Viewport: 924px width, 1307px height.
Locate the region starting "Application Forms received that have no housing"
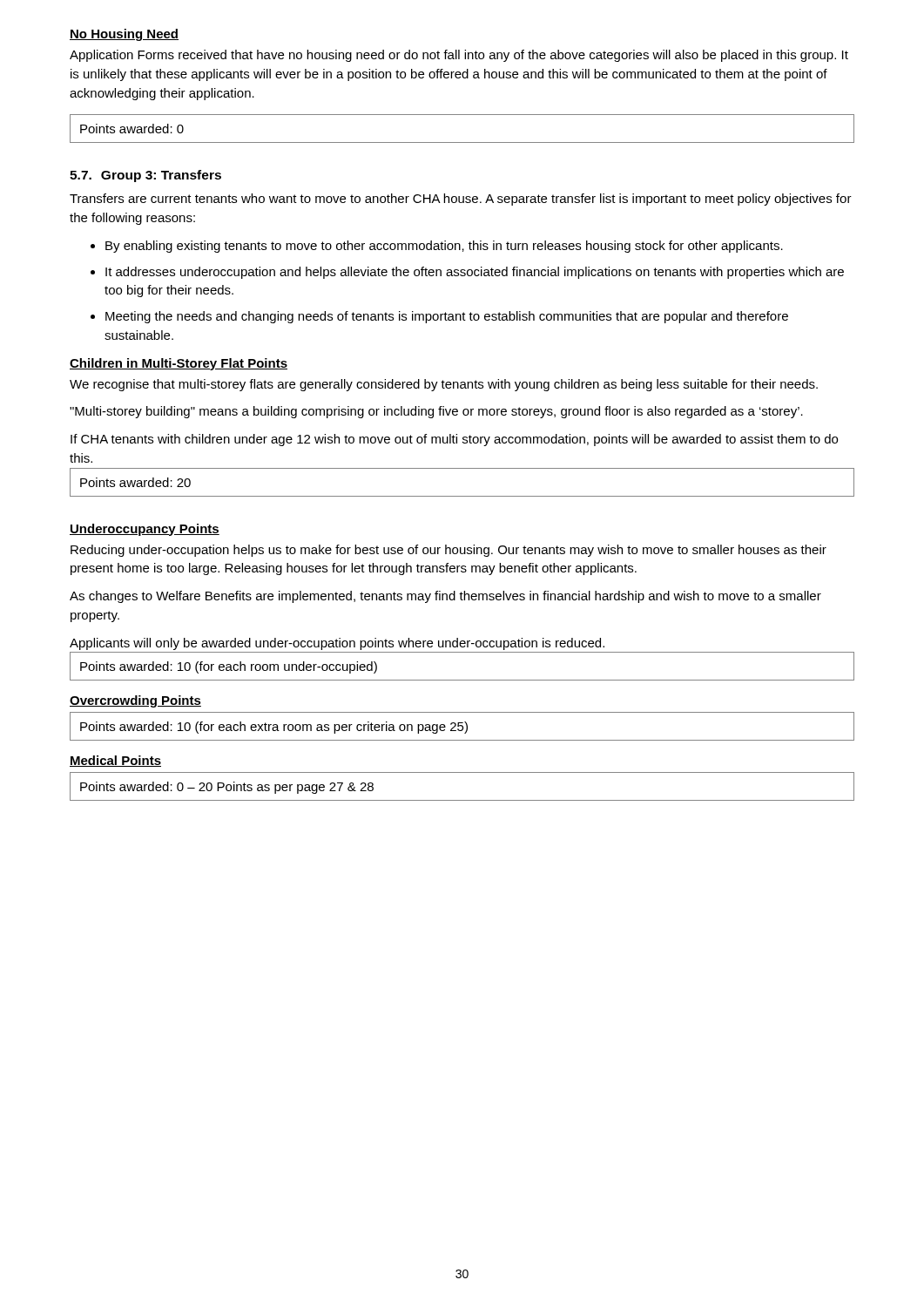[x=459, y=73]
